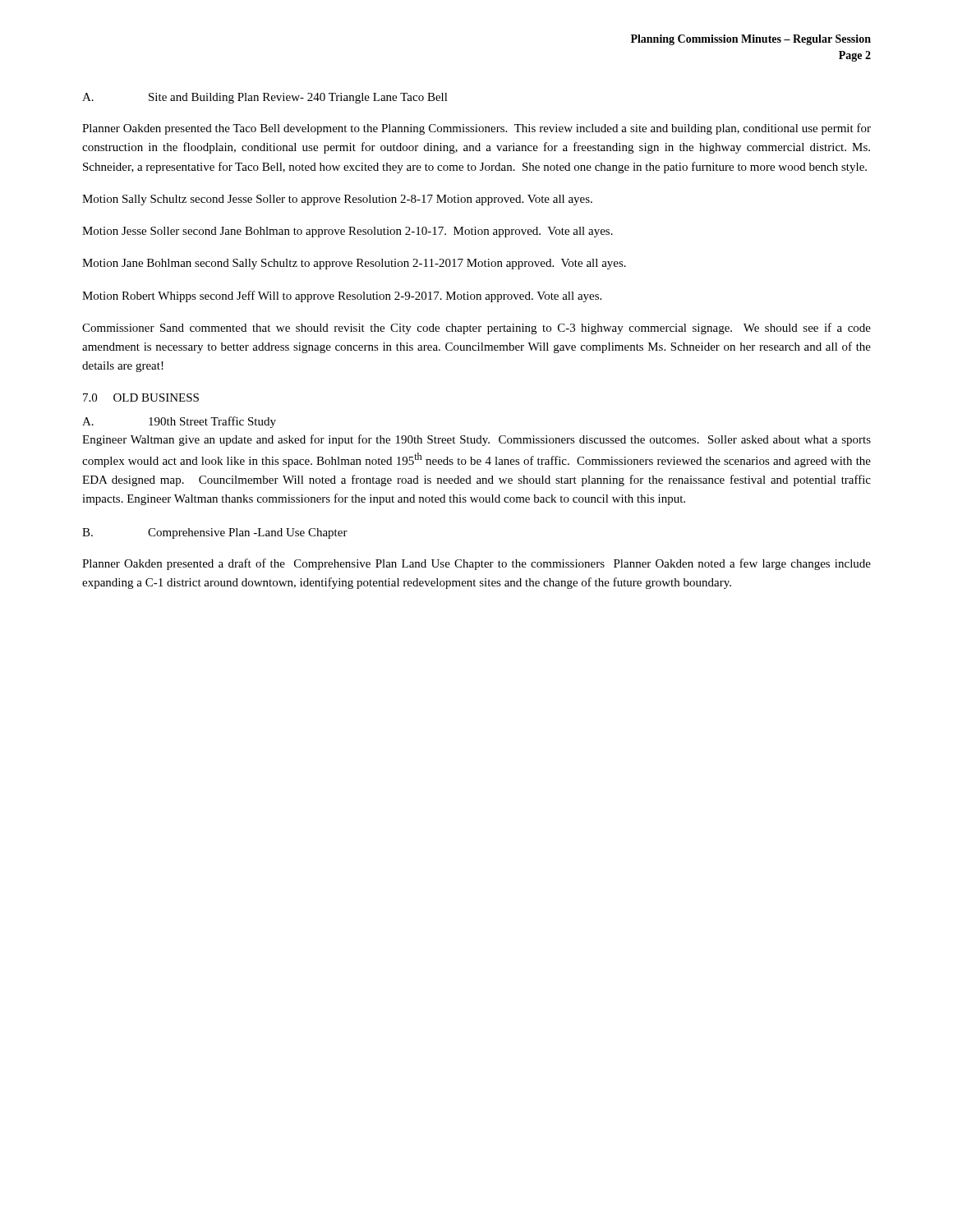
Task: Find the region starting "Motion Jesse Soller second Jane Bohlman to approve"
Action: (x=348, y=231)
